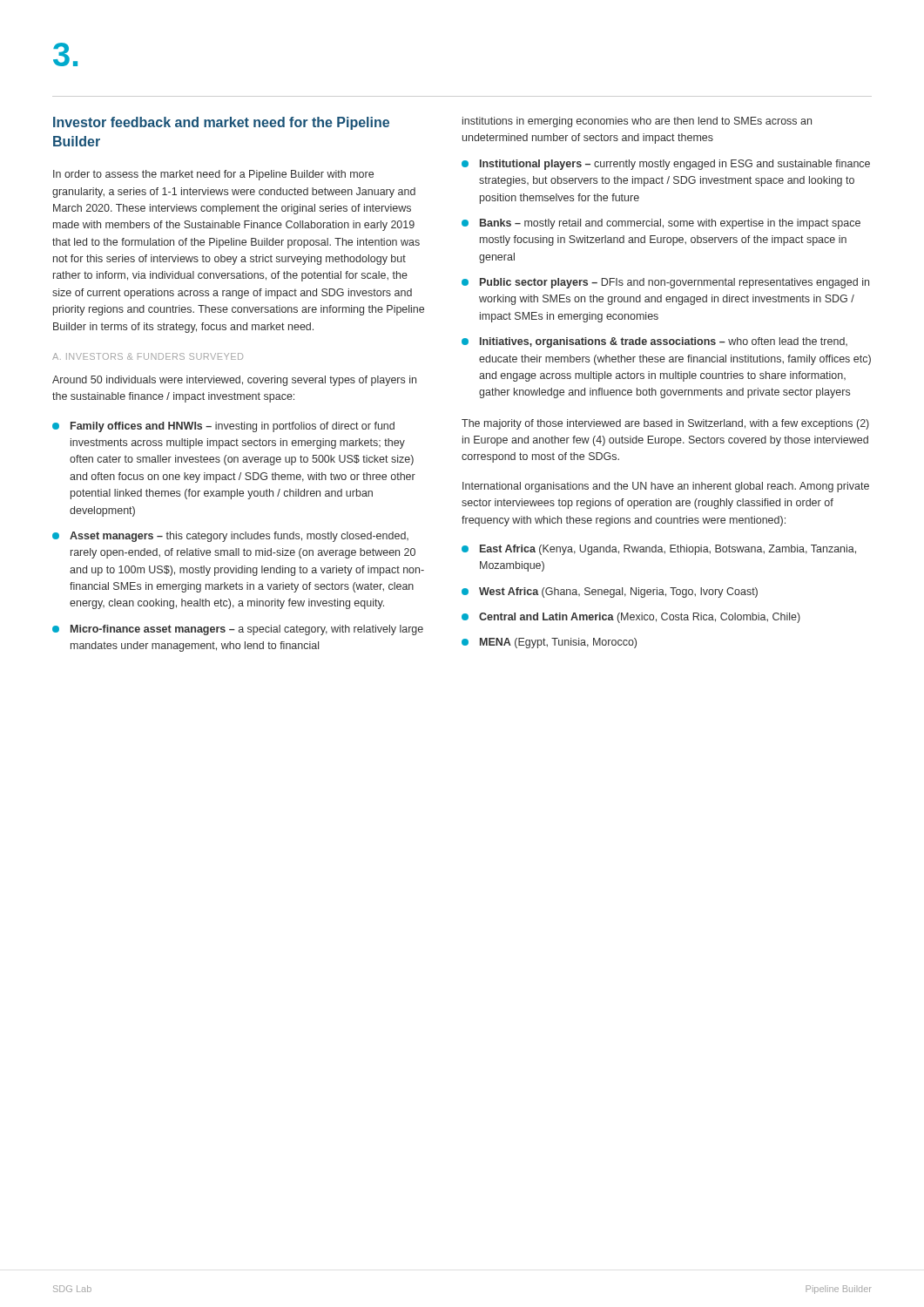924x1307 pixels.
Task: Find the list item that reads "West Africa (Ghana, Senegal, Nigeria, Togo, Ivory"
Action: (667, 592)
